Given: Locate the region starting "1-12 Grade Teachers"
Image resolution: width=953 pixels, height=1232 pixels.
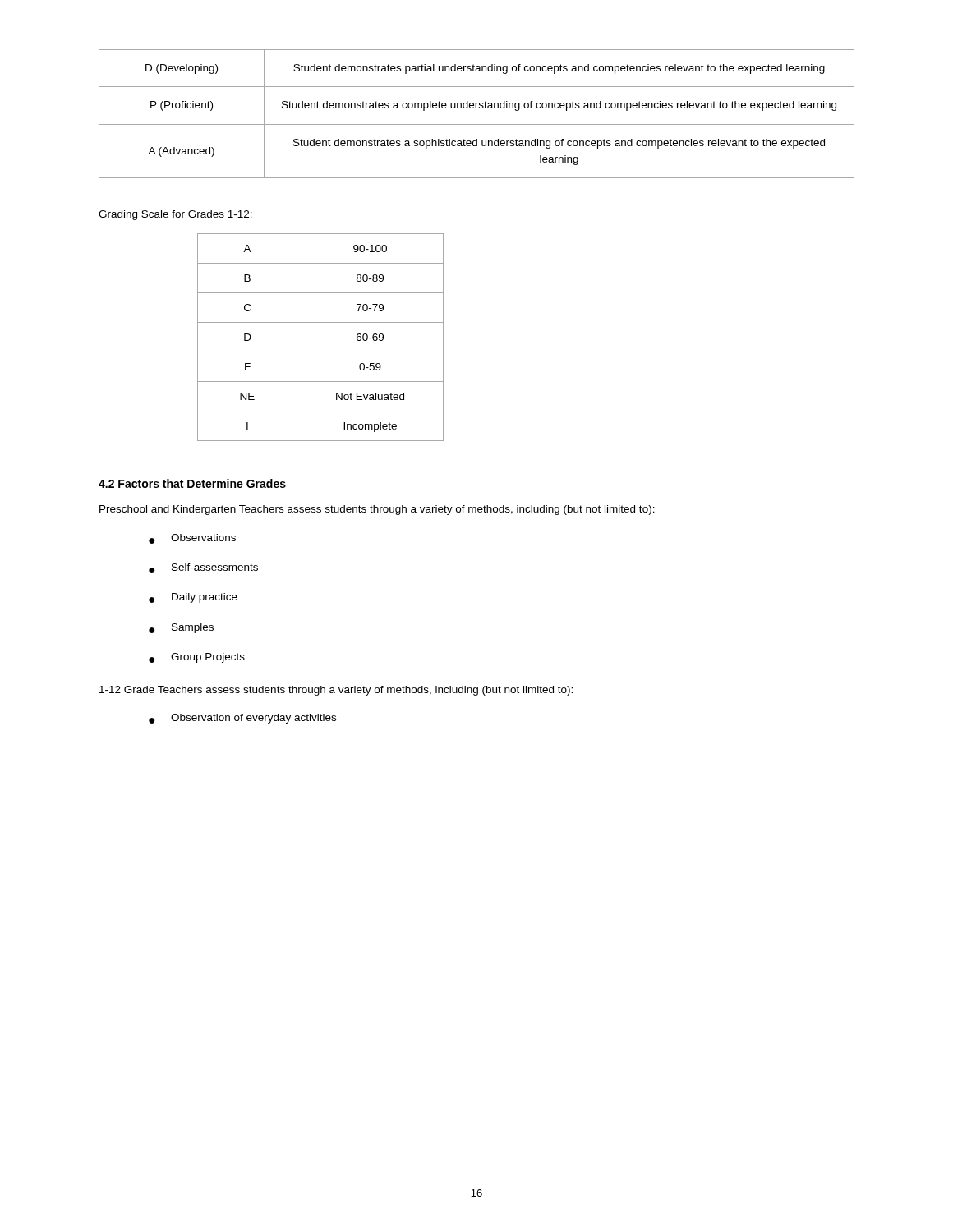Looking at the screenshot, I should click(x=336, y=689).
